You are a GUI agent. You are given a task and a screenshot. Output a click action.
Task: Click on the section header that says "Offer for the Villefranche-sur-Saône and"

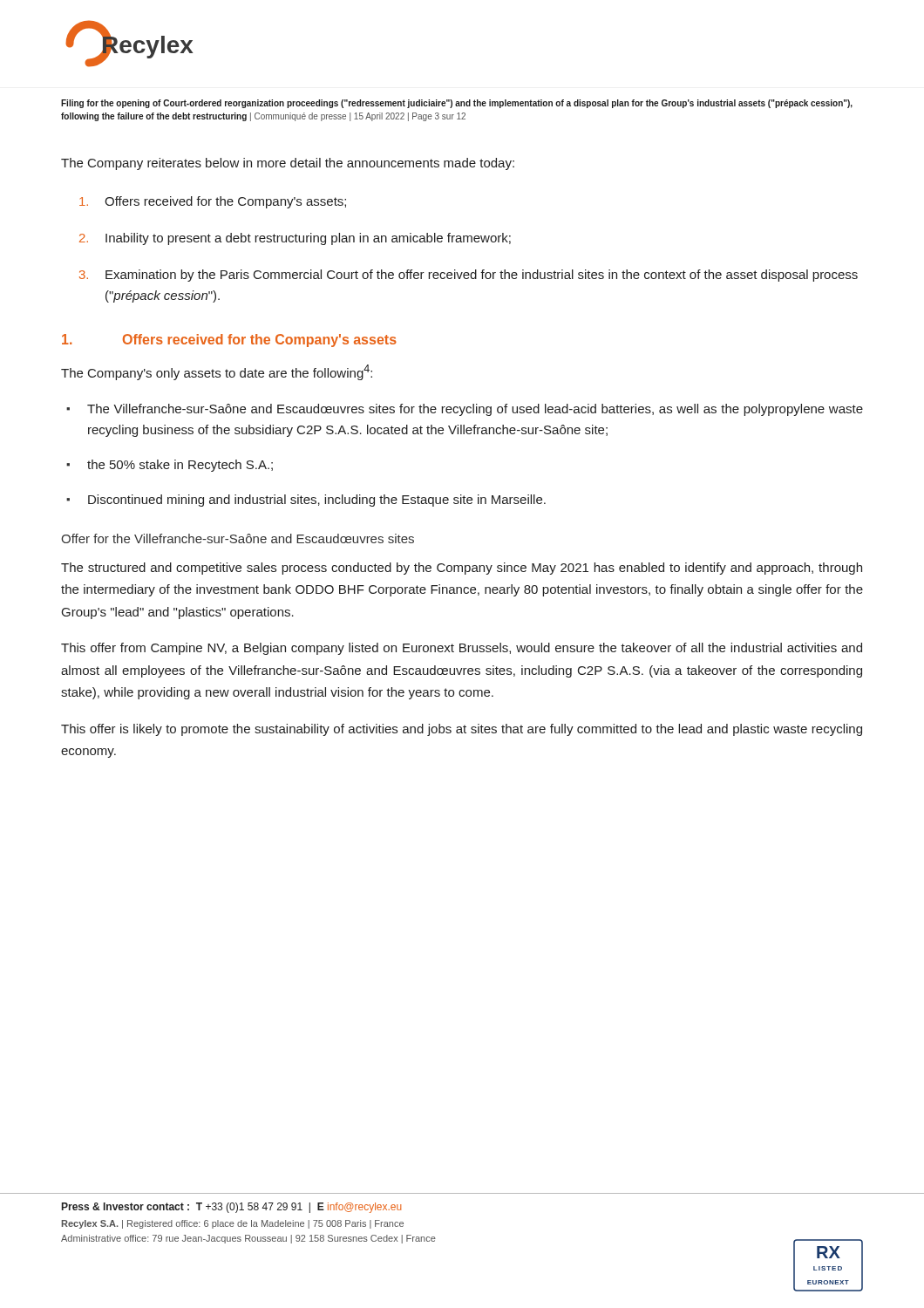coord(238,538)
